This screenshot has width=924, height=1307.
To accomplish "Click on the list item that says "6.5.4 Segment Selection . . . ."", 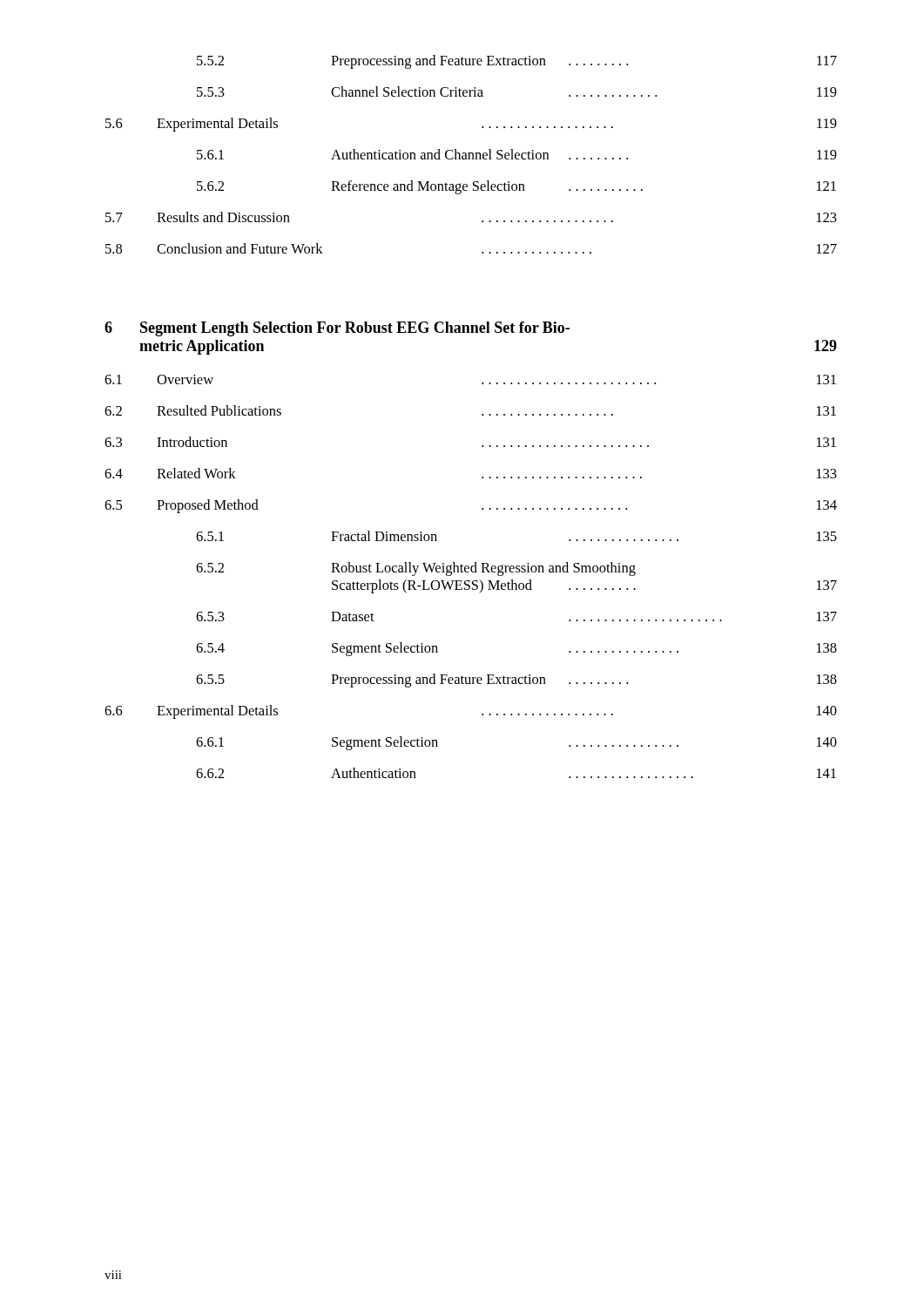I will [x=212, y=649].
